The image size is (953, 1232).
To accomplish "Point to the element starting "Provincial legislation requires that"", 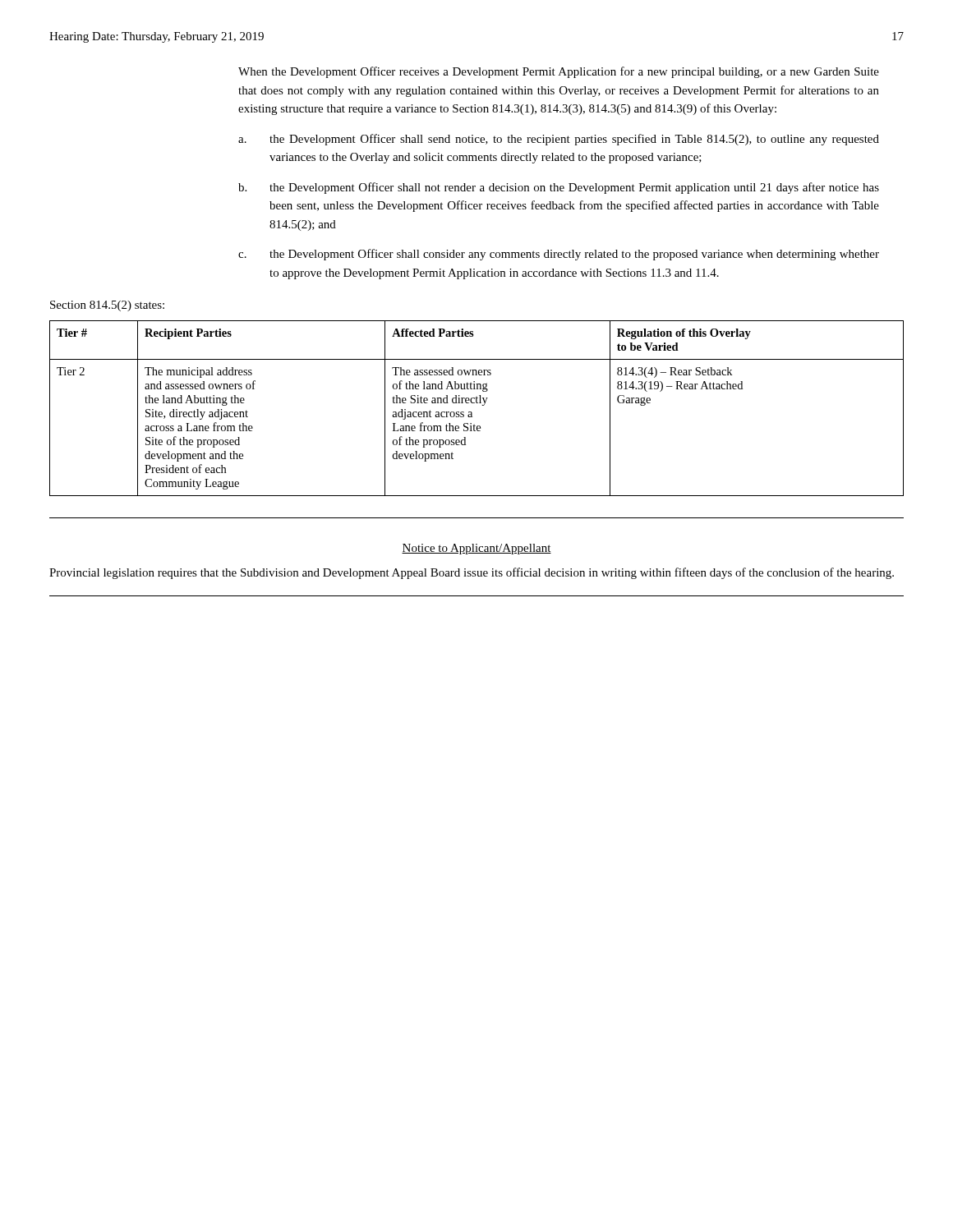I will 472,572.
